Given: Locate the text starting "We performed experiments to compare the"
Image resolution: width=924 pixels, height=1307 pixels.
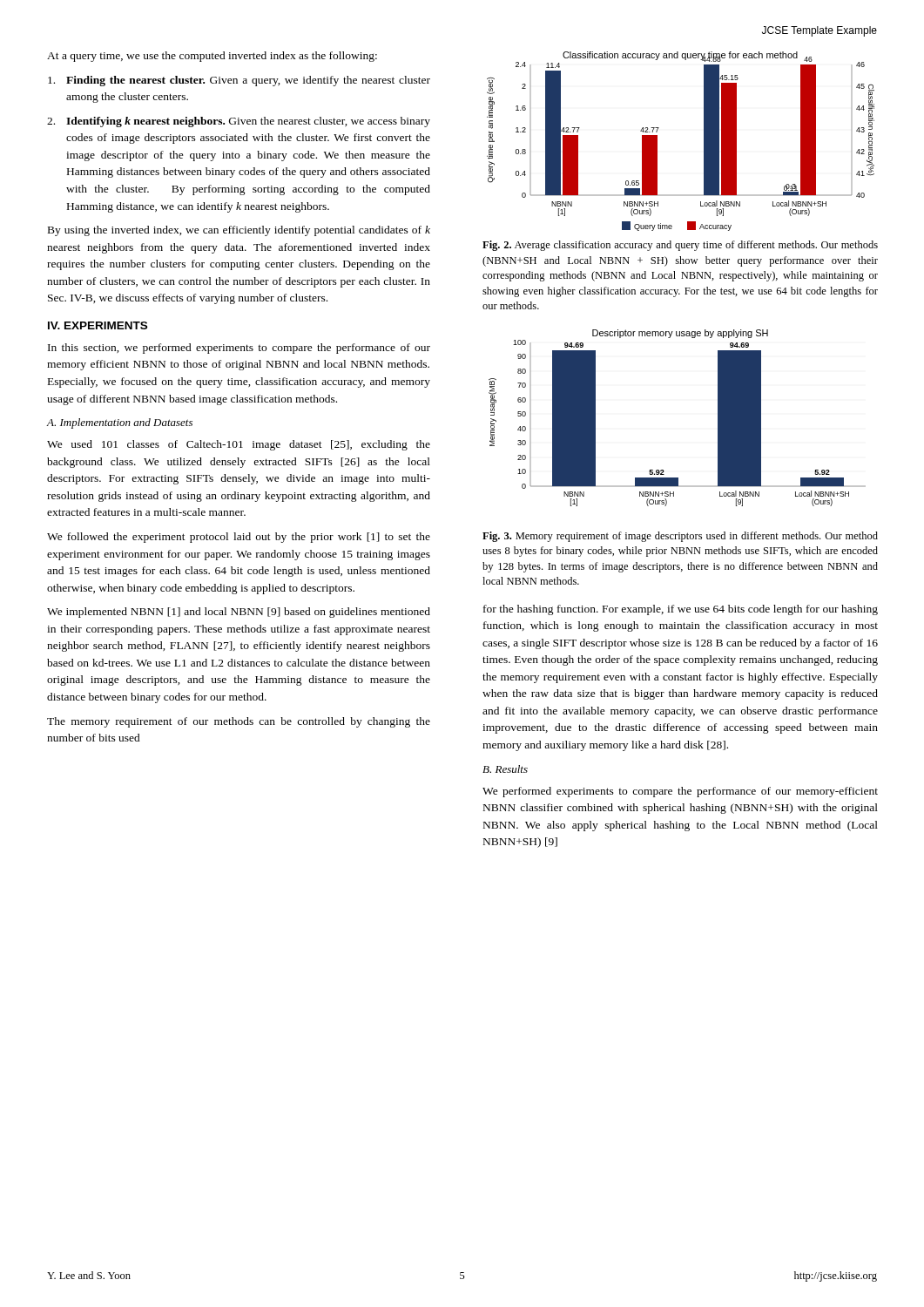Looking at the screenshot, I should coord(680,816).
